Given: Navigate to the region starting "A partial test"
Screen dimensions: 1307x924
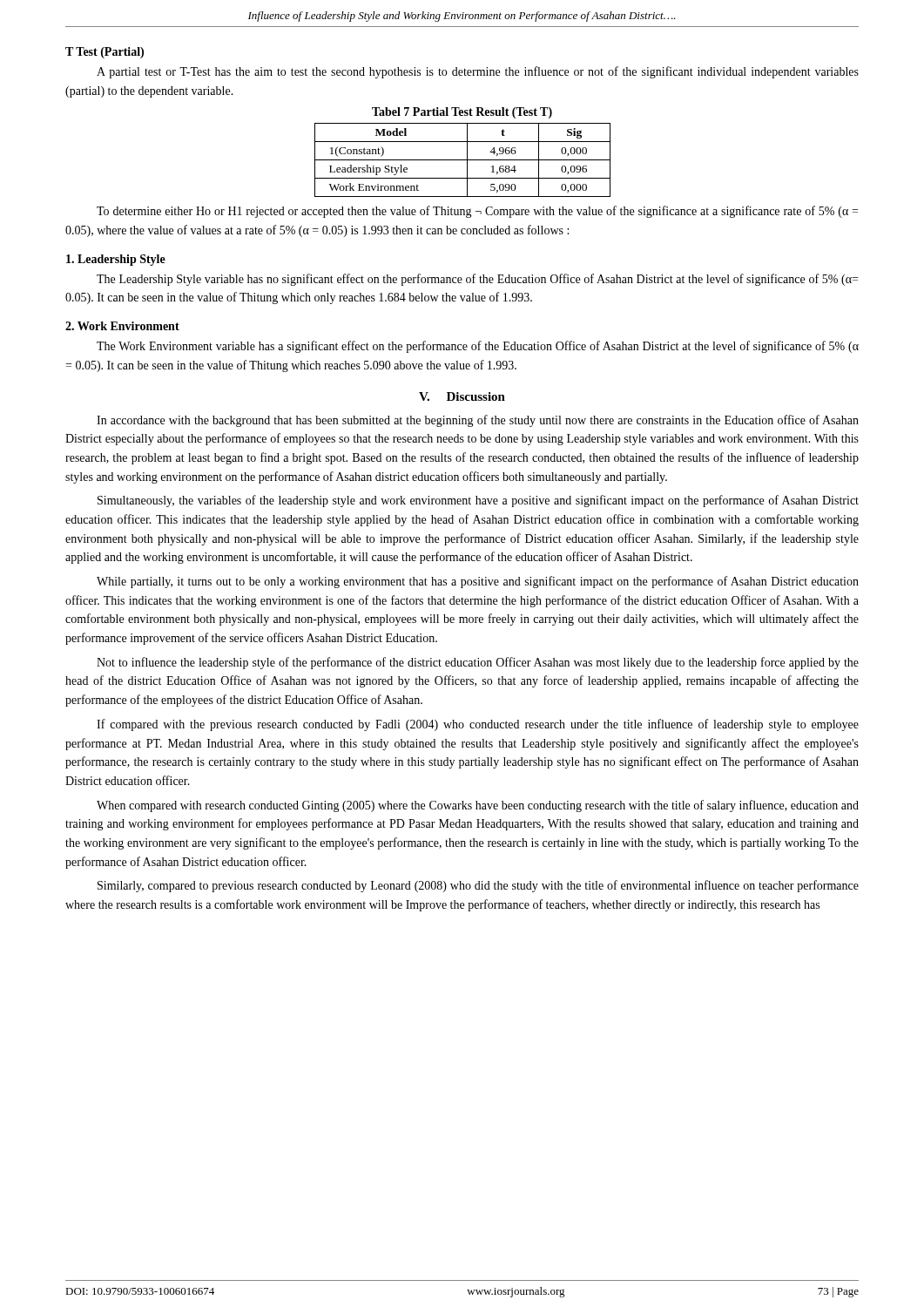Looking at the screenshot, I should (x=462, y=81).
